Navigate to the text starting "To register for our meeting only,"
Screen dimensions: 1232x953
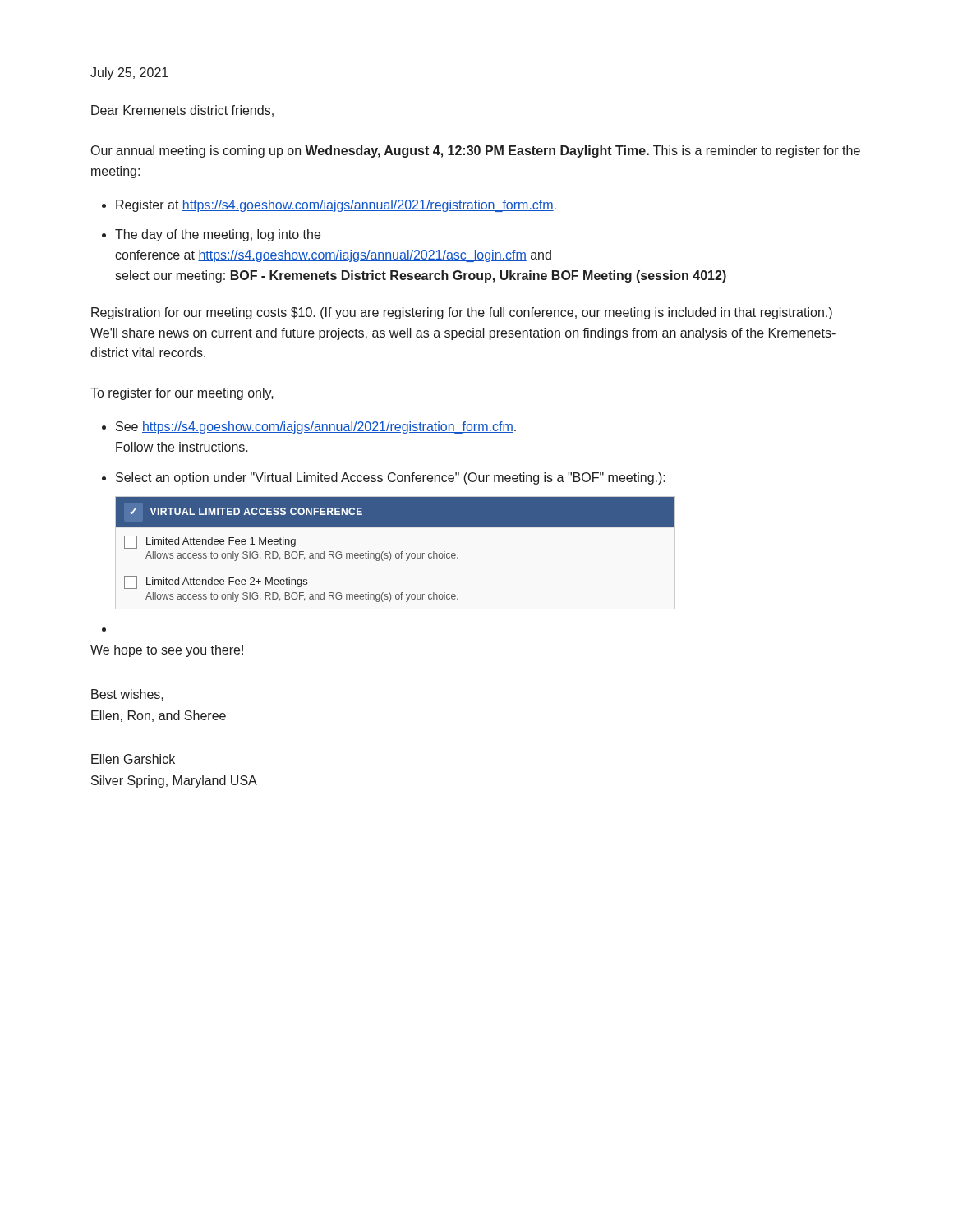pyautogui.click(x=182, y=393)
